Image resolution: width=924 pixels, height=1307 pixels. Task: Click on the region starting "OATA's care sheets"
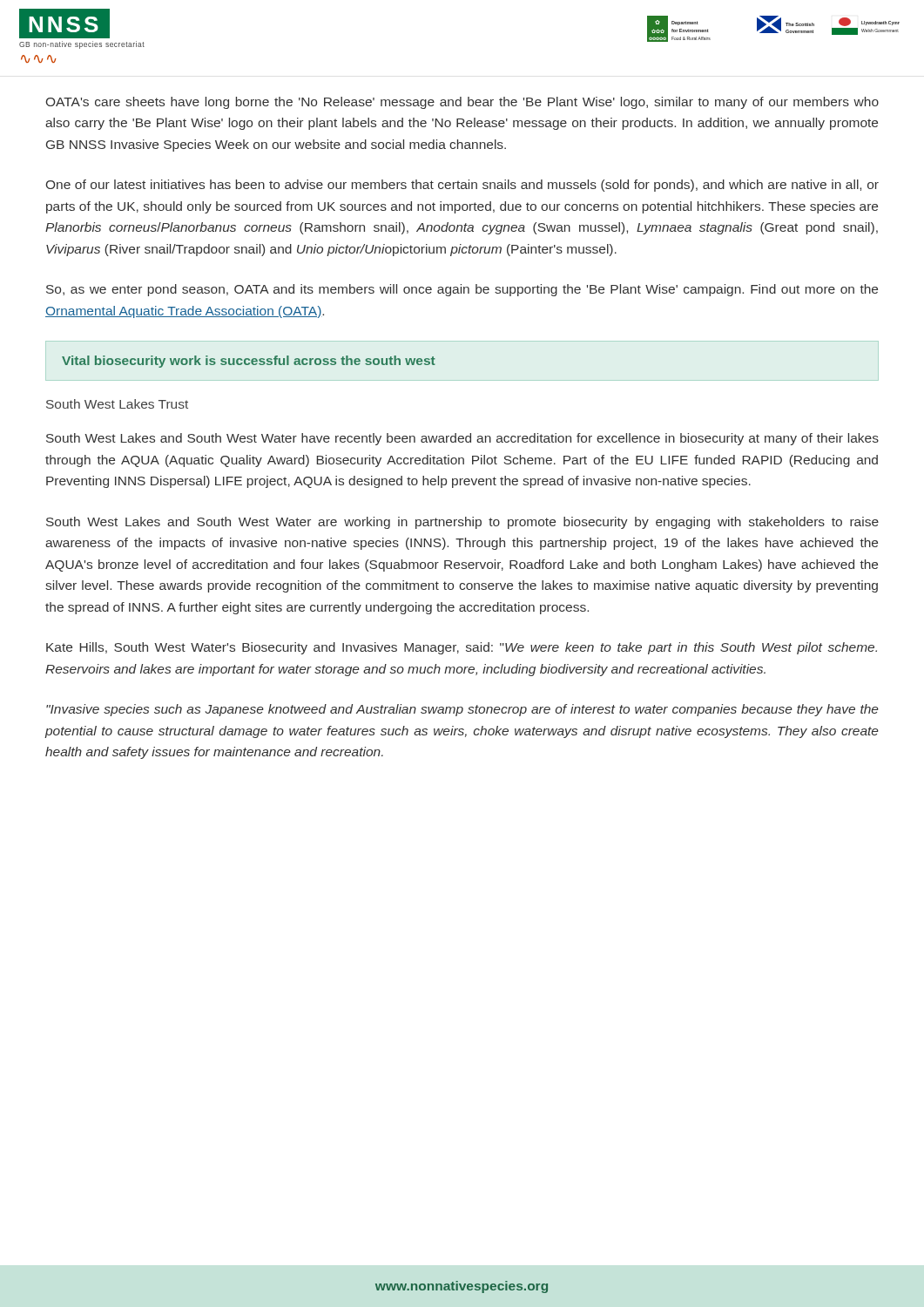[x=462, y=123]
